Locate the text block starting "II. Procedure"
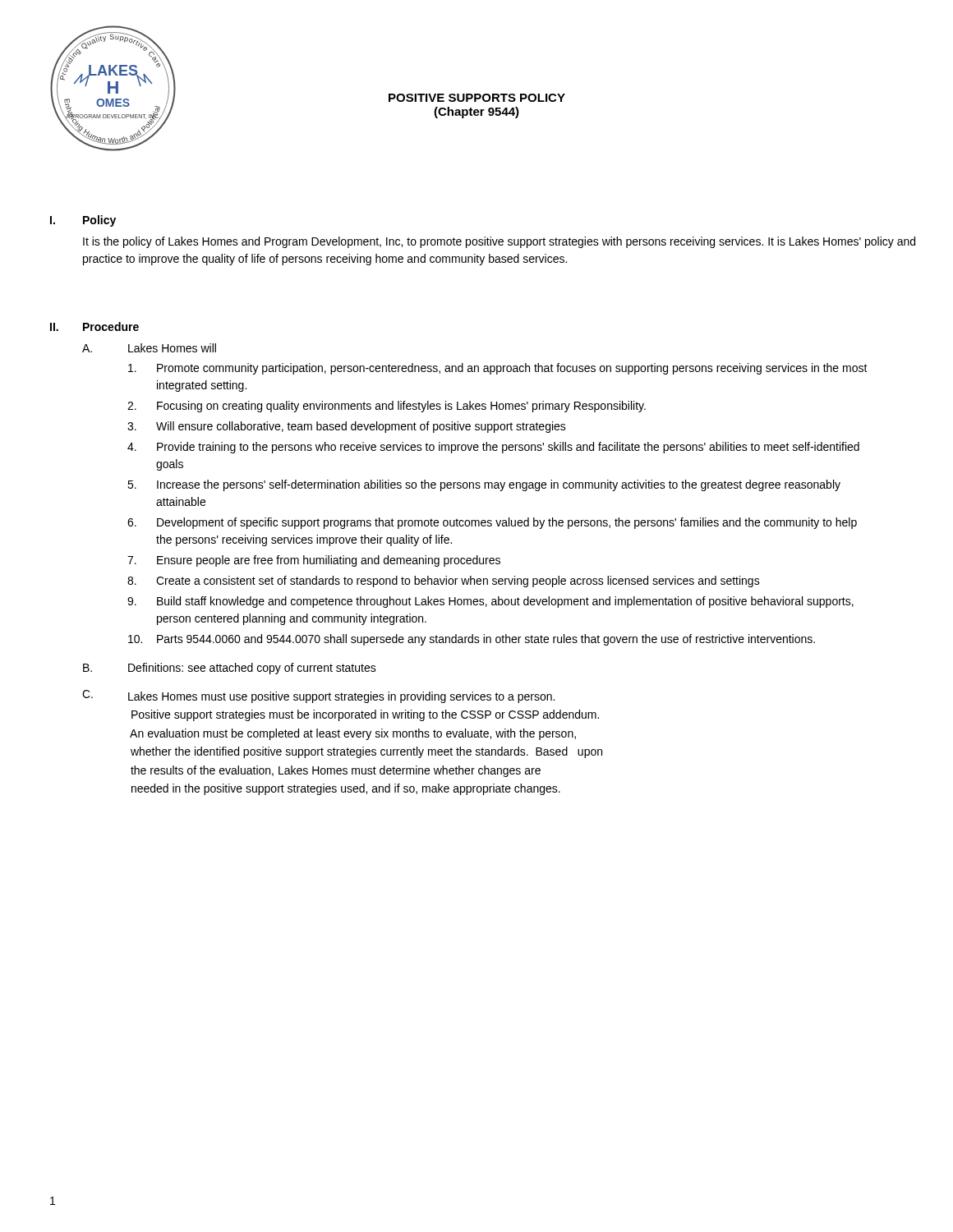953x1232 pixels. [94, 326]
